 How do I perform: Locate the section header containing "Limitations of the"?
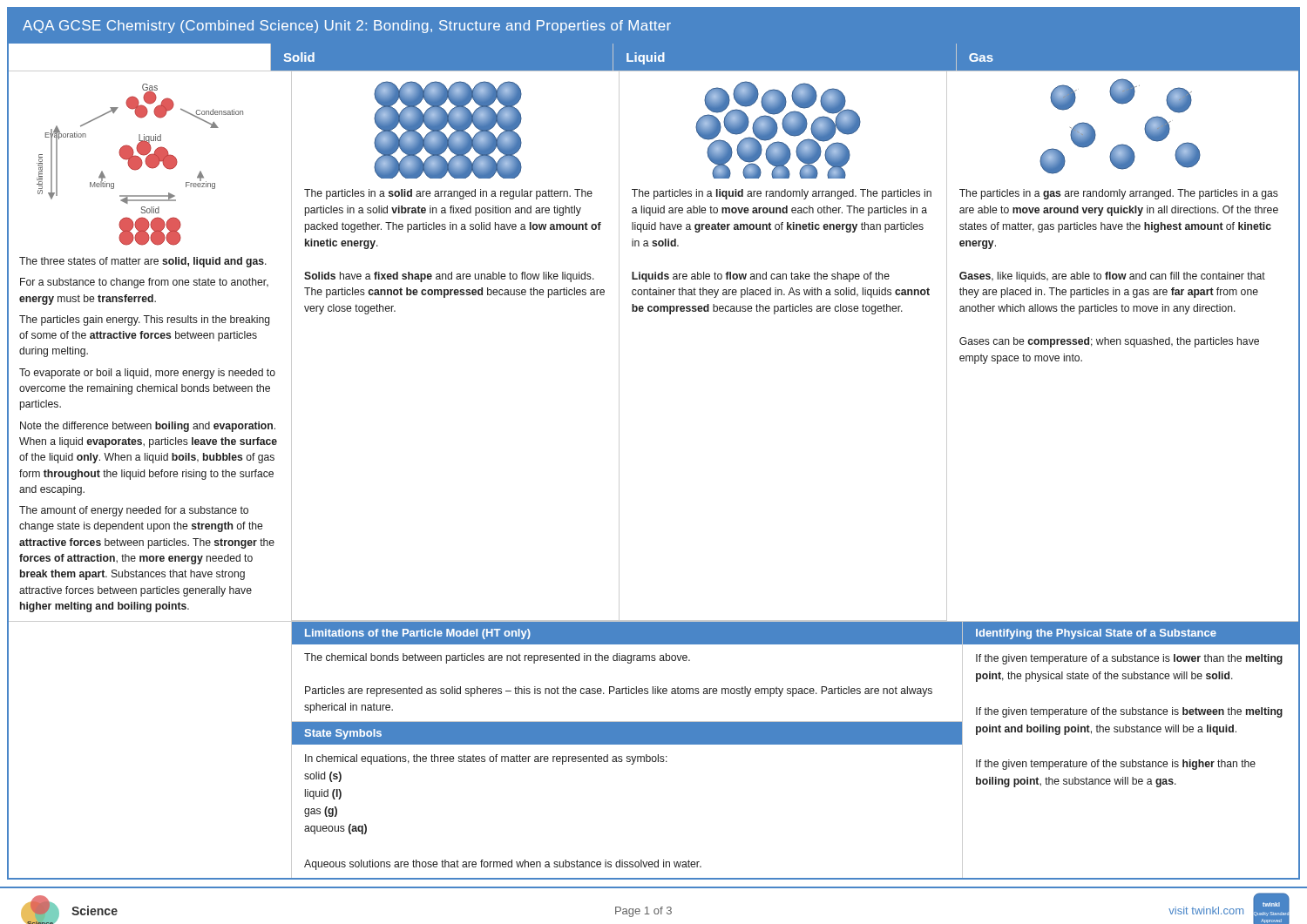pyautogui.click(x=417, y=633)
